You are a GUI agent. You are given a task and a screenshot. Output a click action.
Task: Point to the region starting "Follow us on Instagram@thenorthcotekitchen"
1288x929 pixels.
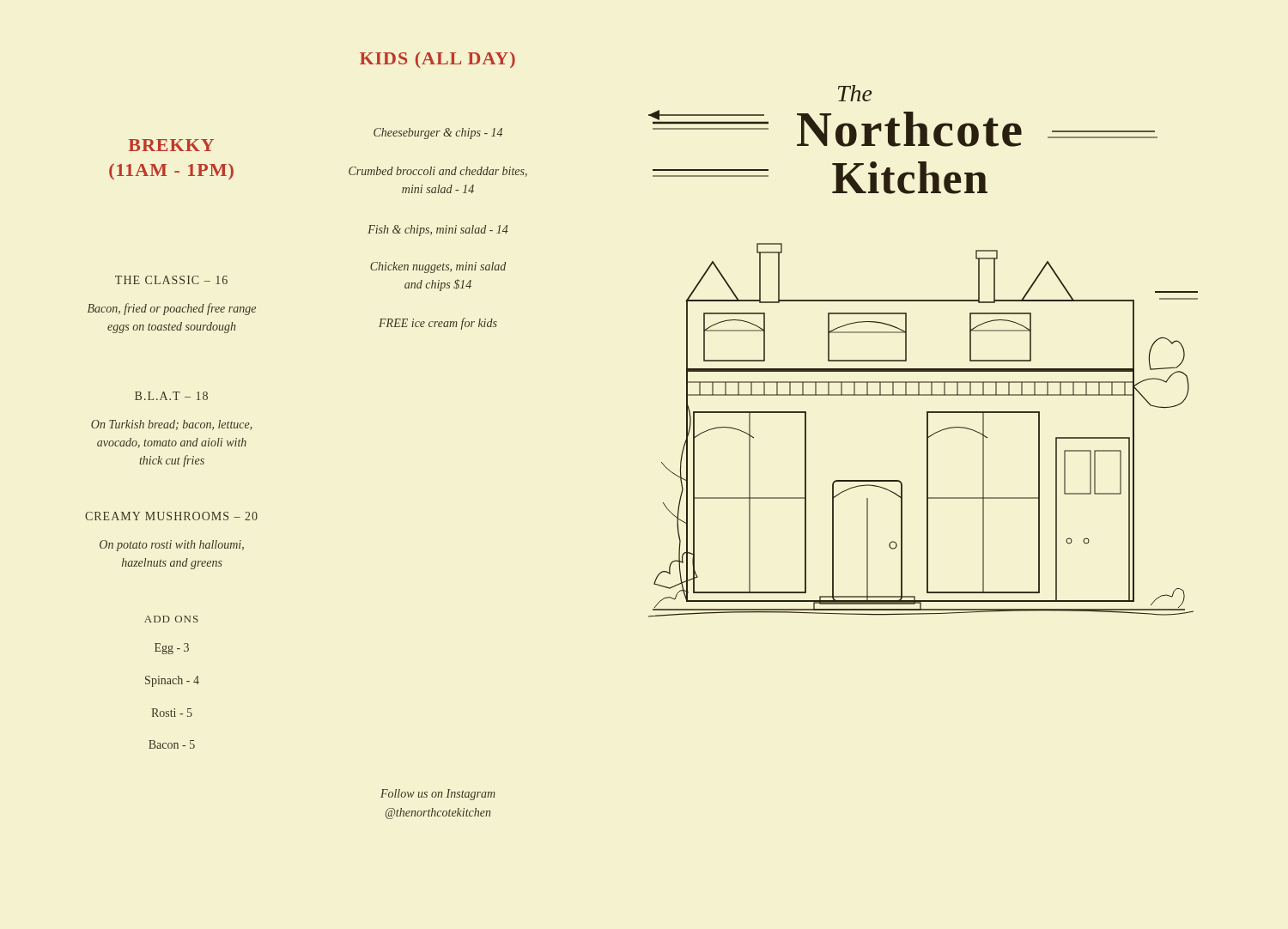(x=438, y=804)
